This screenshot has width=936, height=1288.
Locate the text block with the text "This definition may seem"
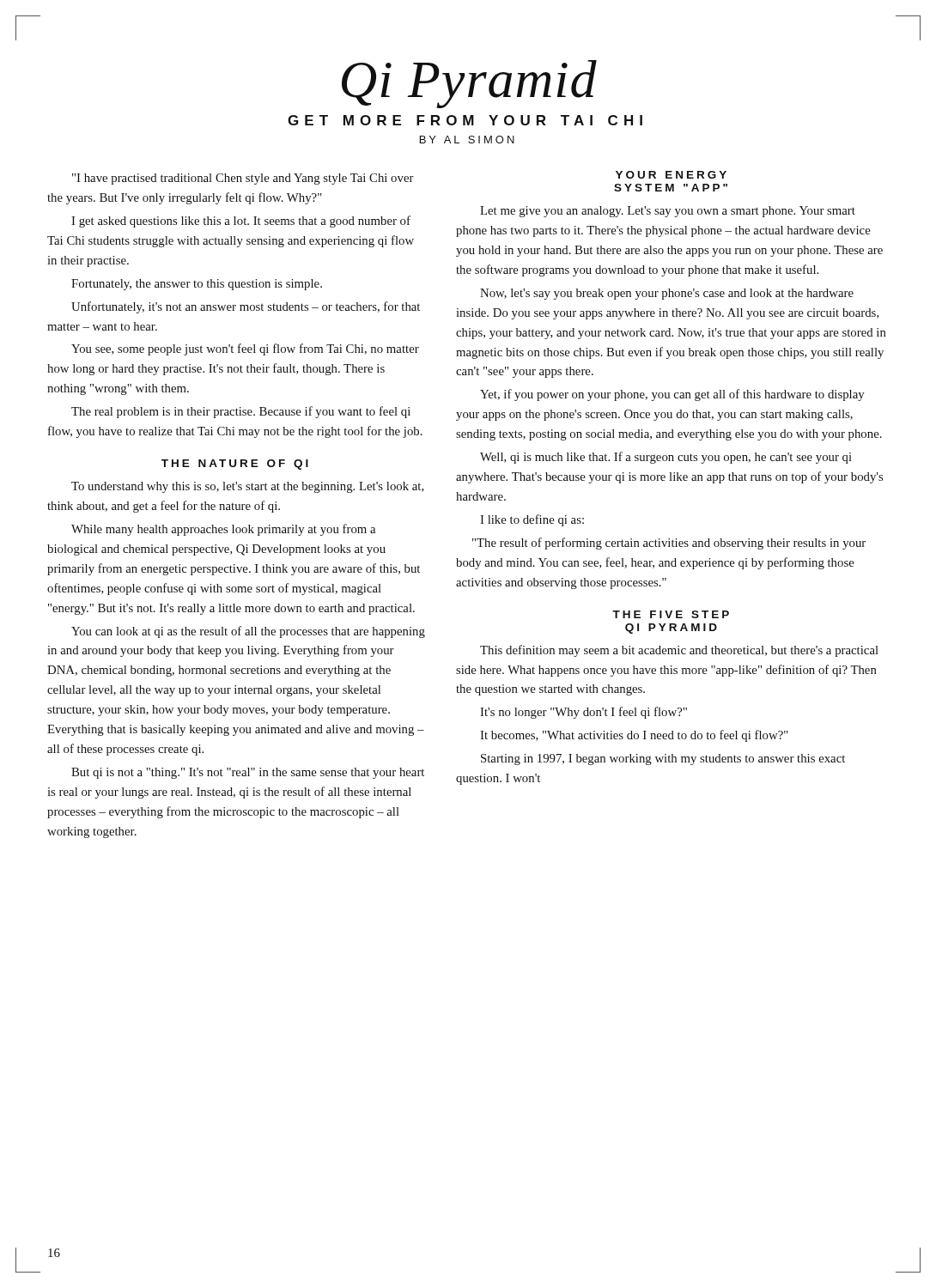coord(672,714)
